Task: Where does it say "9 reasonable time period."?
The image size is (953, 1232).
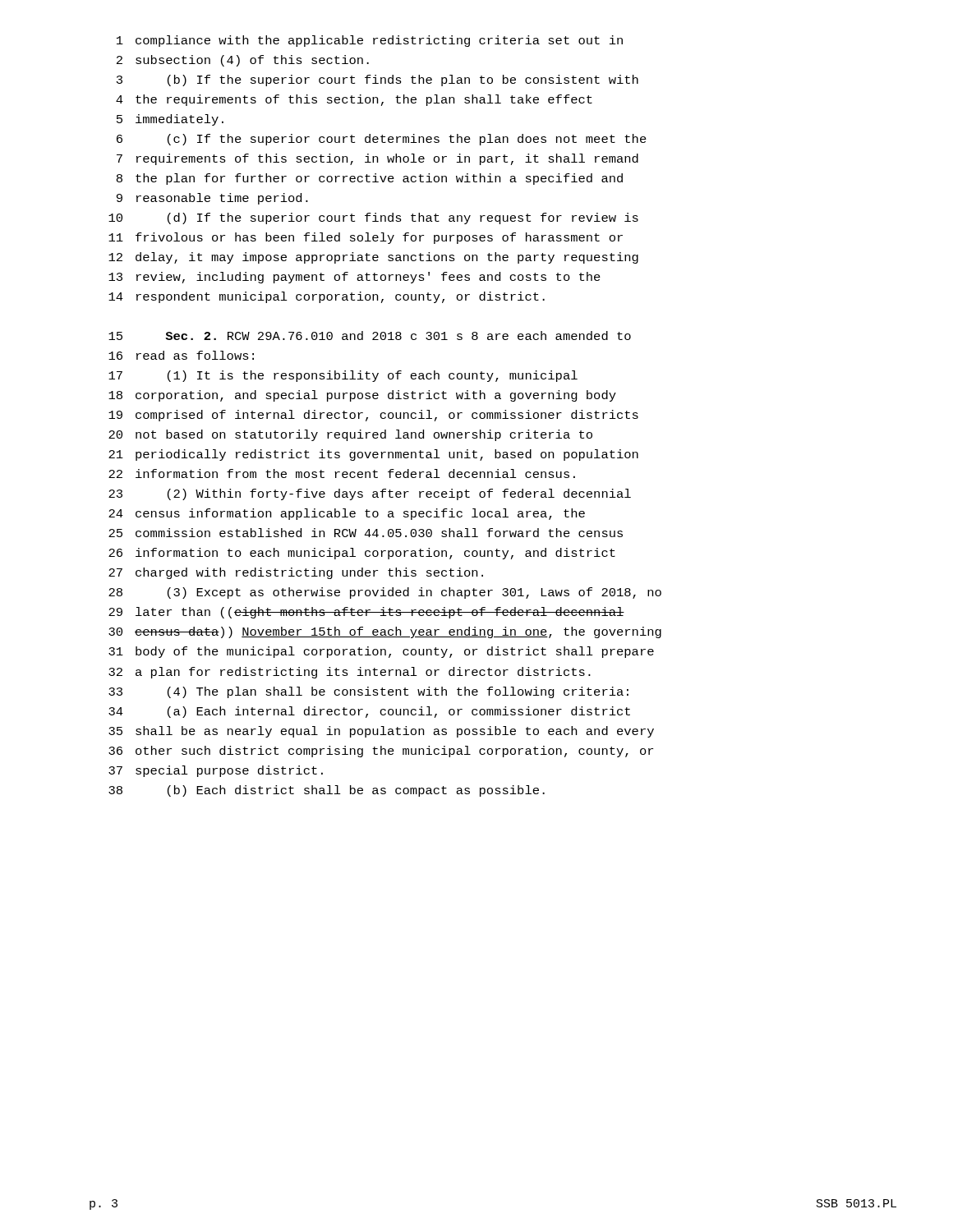Action: point(212,199)
